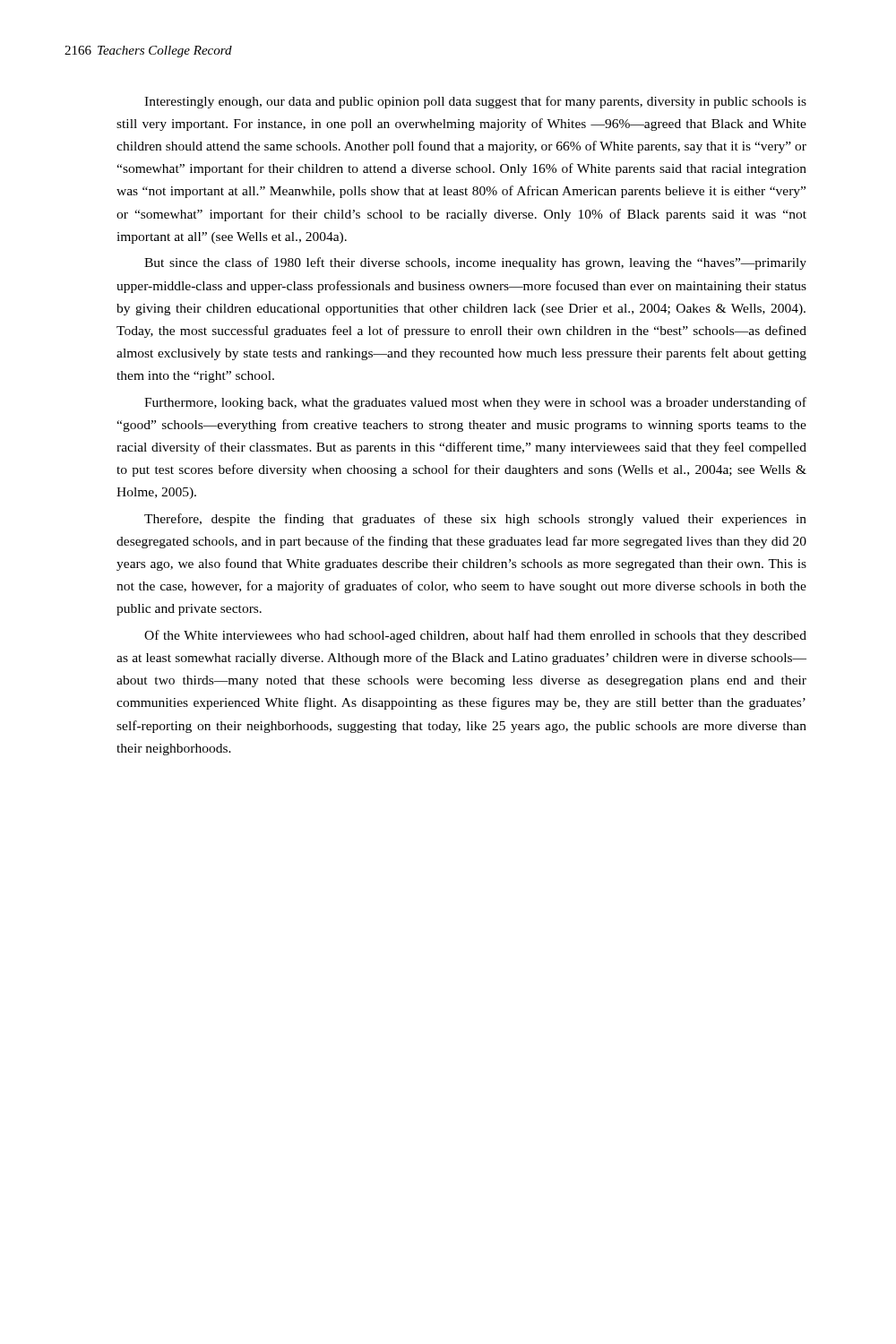Find the text block that says "Interestingly enough, our data and public opinion poll"
This screenshot has width=896, height=1344.
pos(461,168)
